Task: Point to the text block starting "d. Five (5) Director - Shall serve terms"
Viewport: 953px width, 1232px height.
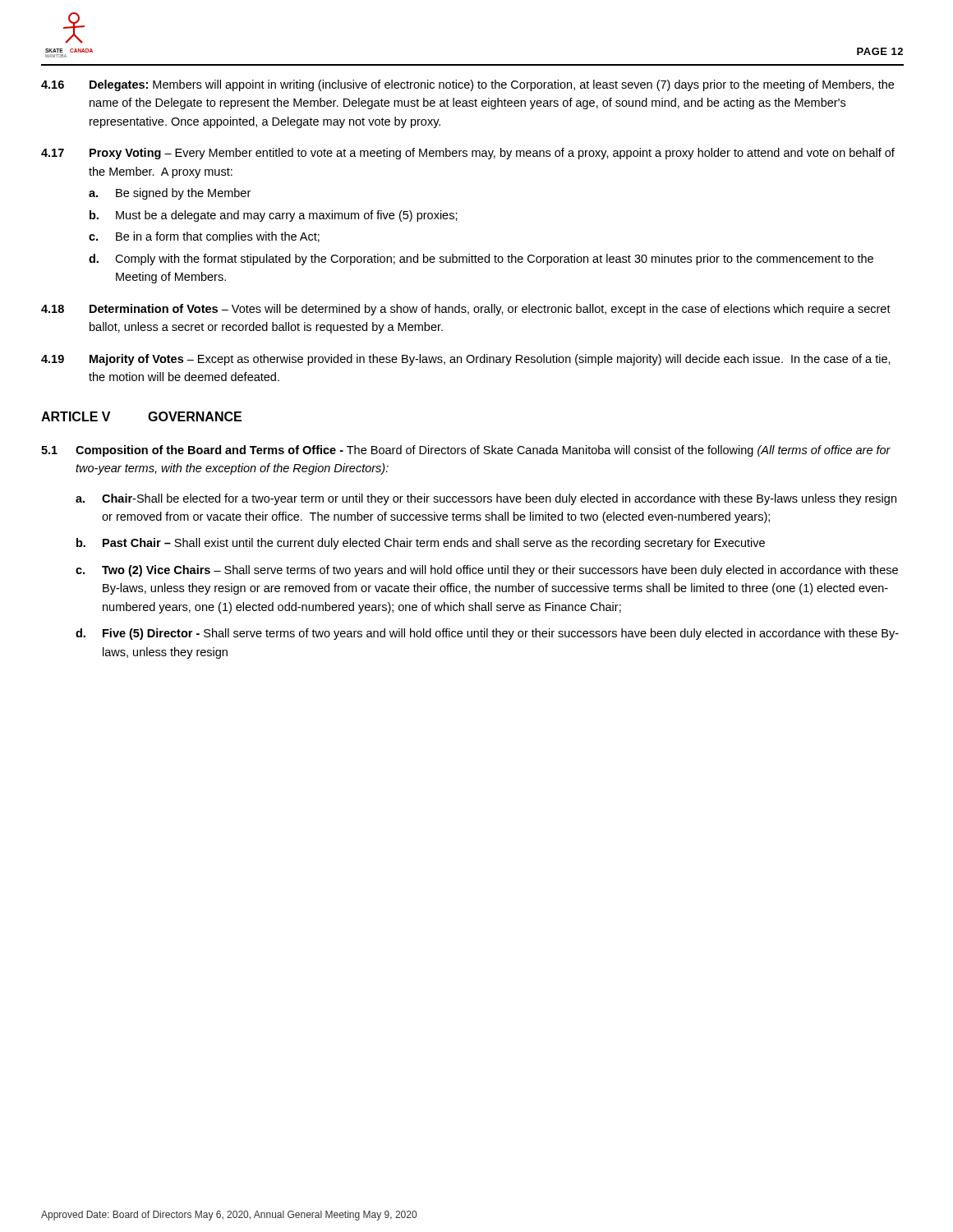Action: pos(490,643)
